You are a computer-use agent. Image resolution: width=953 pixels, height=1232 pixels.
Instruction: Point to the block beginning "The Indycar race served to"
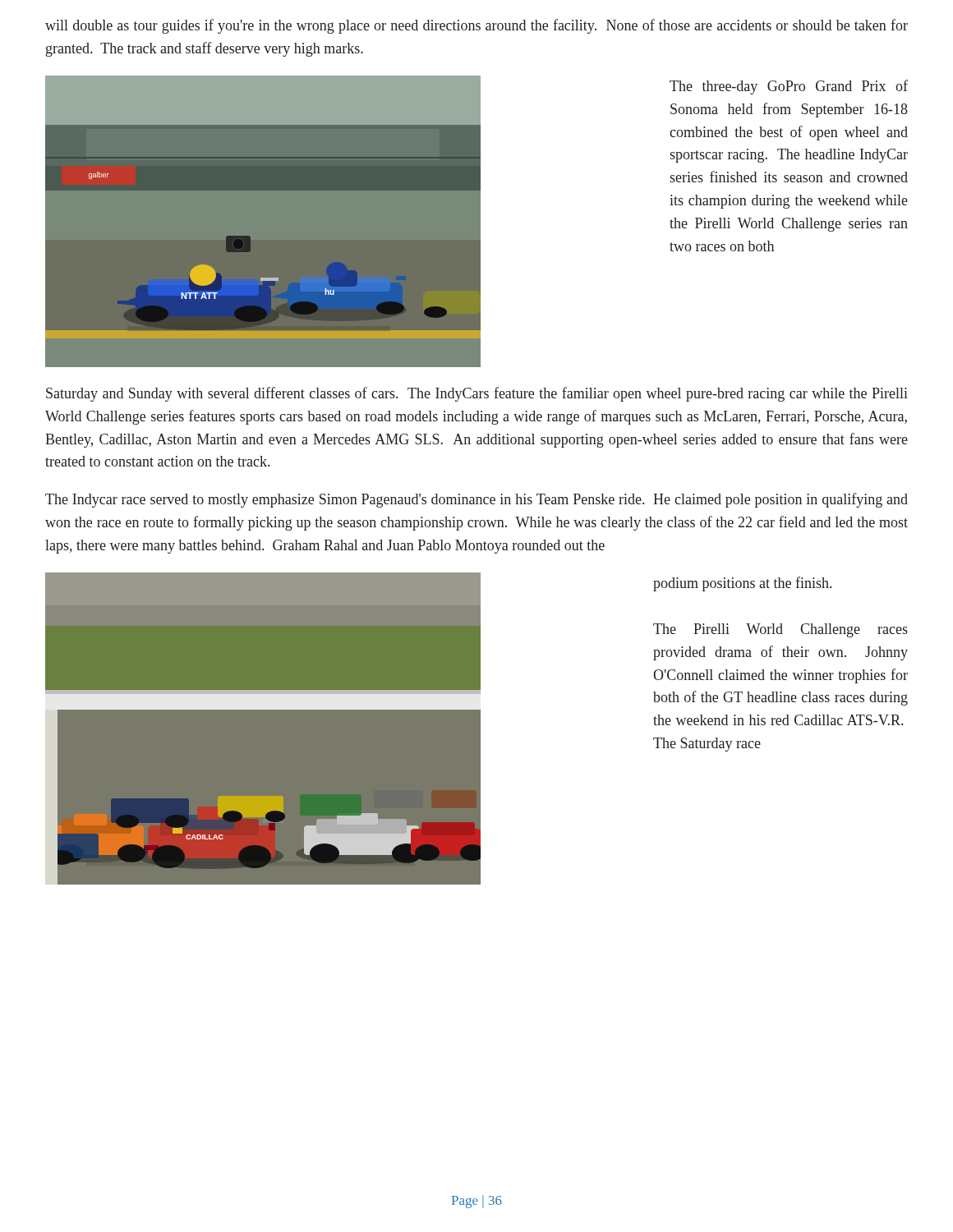476,523
